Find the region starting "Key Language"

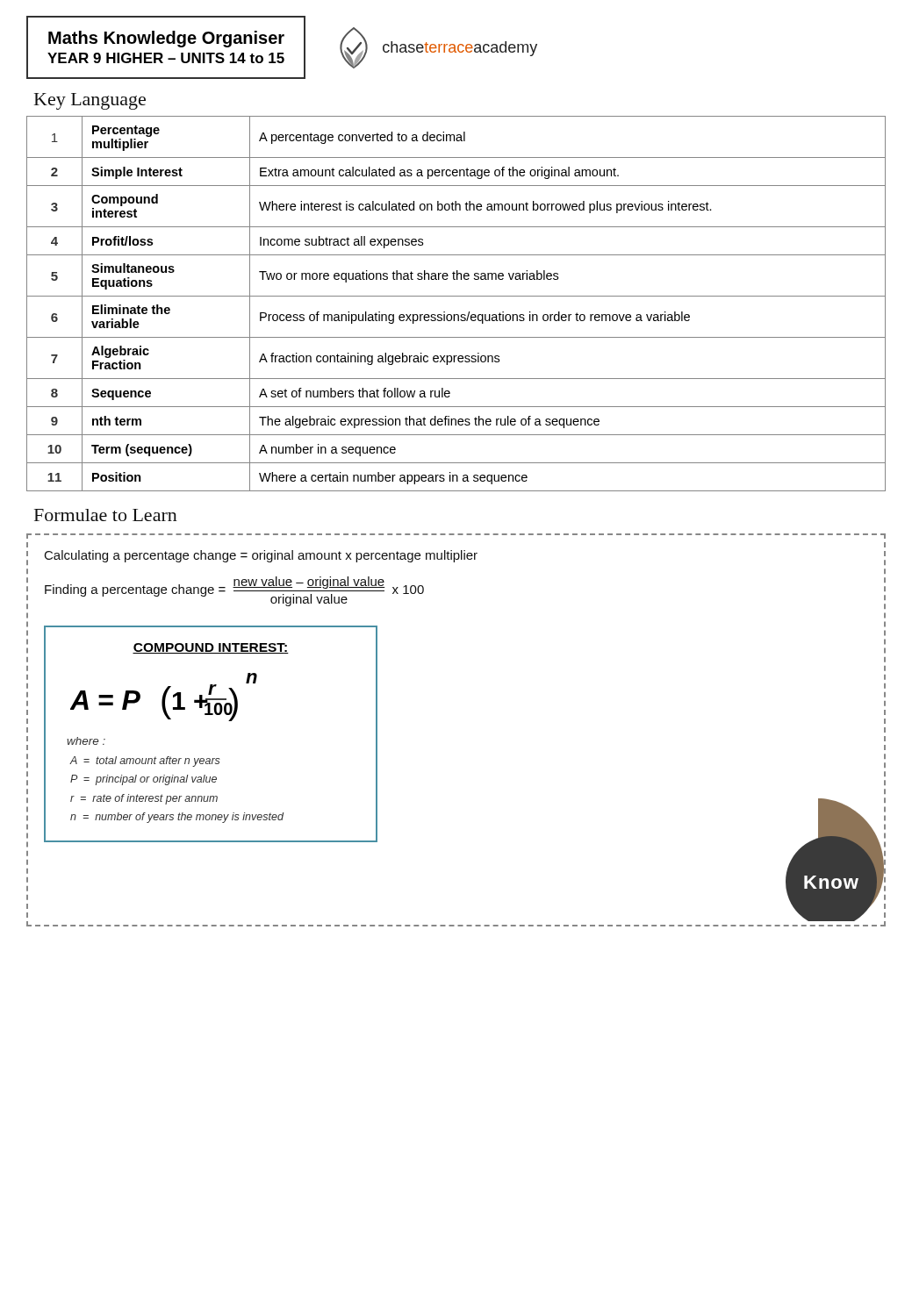[x=90, y=101]
